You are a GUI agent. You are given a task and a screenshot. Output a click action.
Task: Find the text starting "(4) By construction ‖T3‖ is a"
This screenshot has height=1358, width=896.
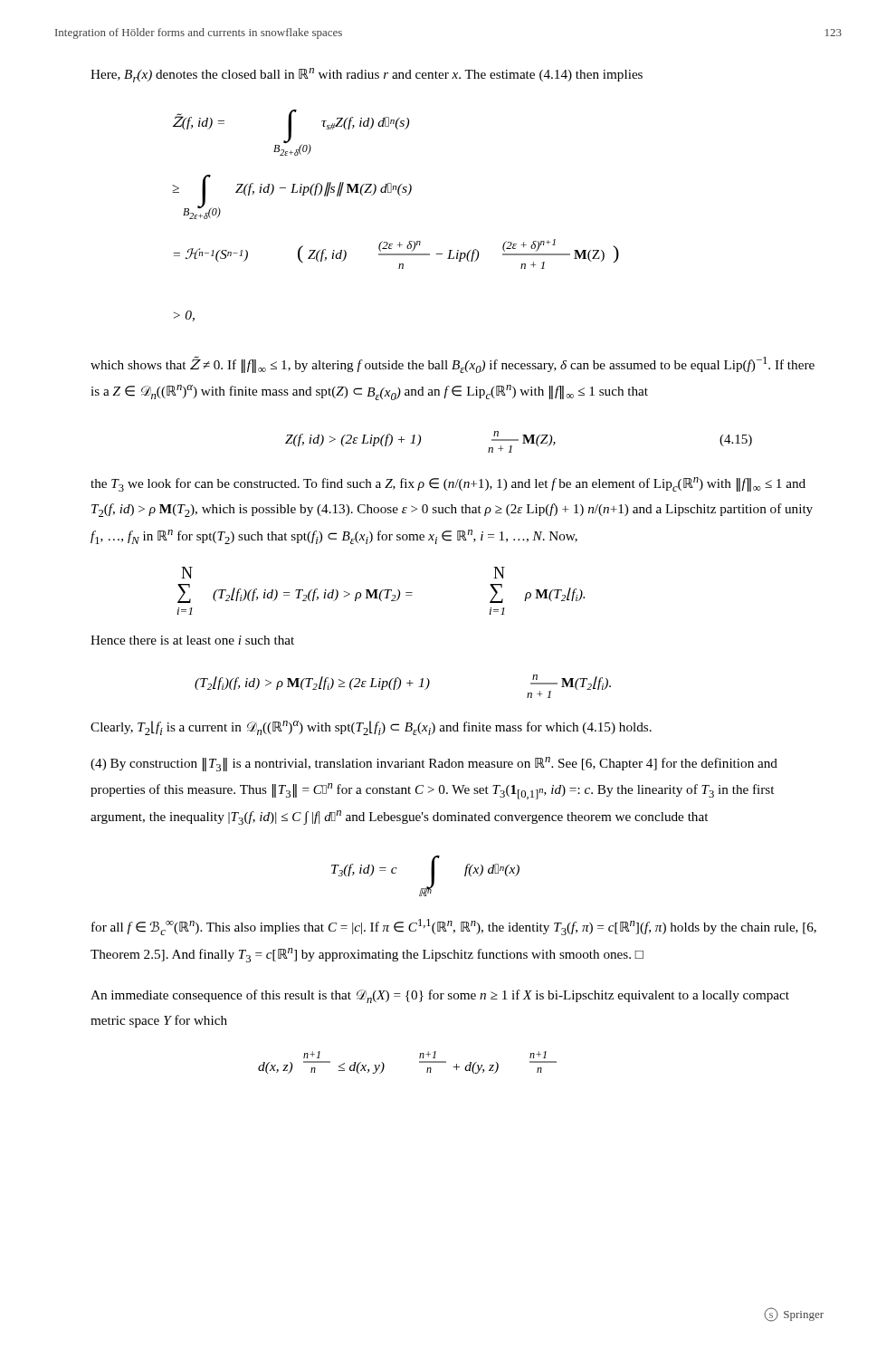pos(434,790)
